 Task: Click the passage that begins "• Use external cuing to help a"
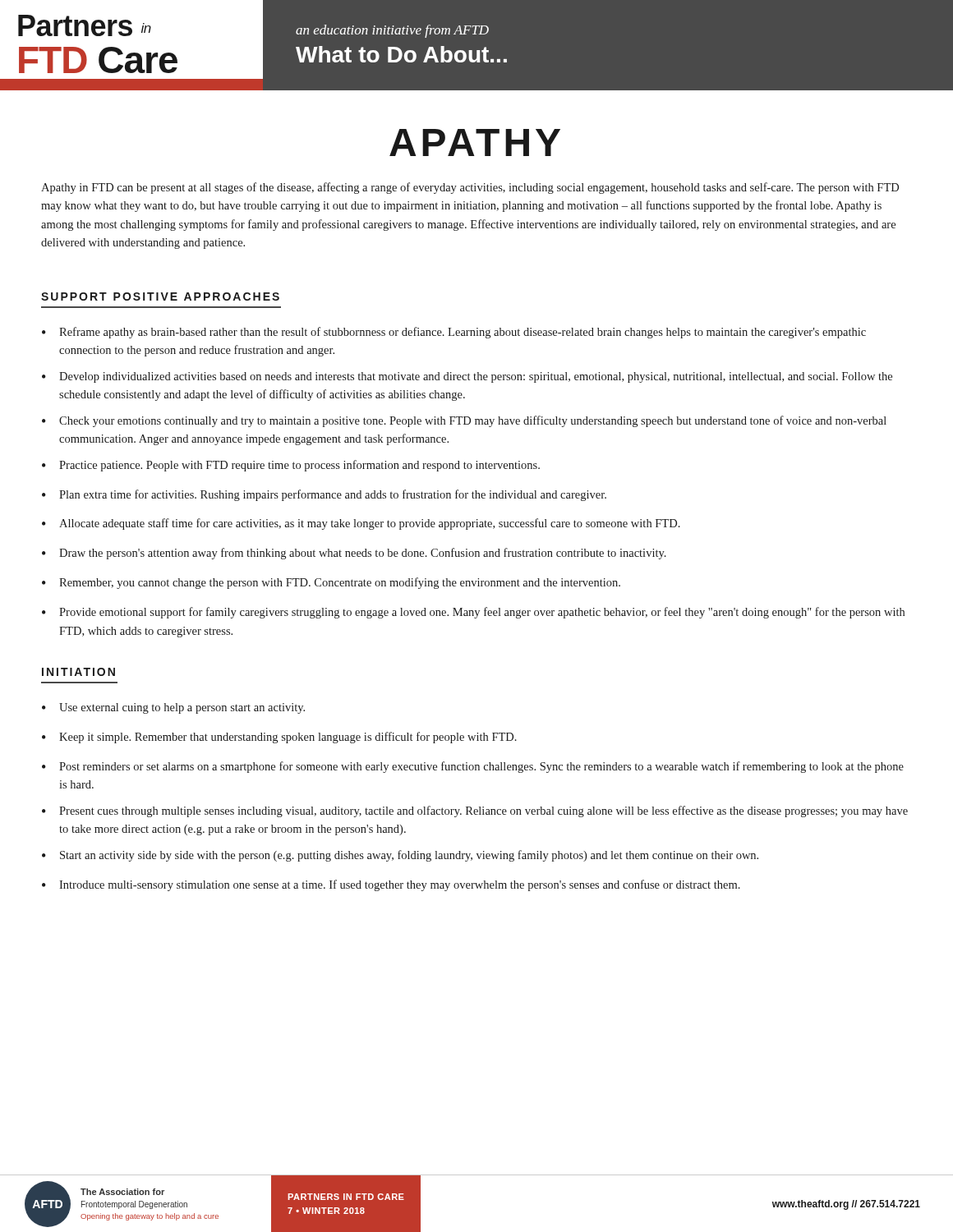pyautogui.click(x=173, y=708)
